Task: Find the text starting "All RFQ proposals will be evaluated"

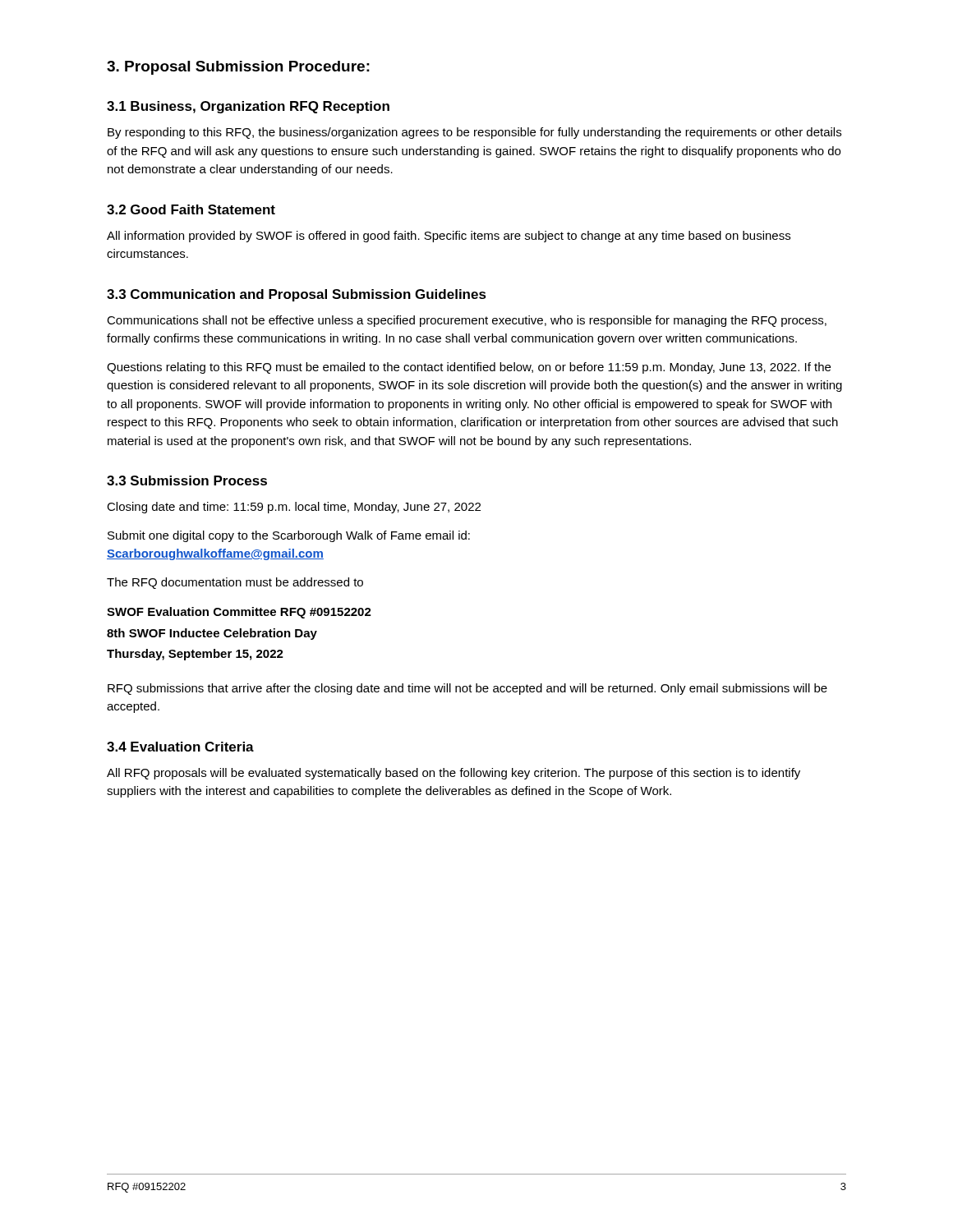Action: pyautogui.click(x=476, y=782)
